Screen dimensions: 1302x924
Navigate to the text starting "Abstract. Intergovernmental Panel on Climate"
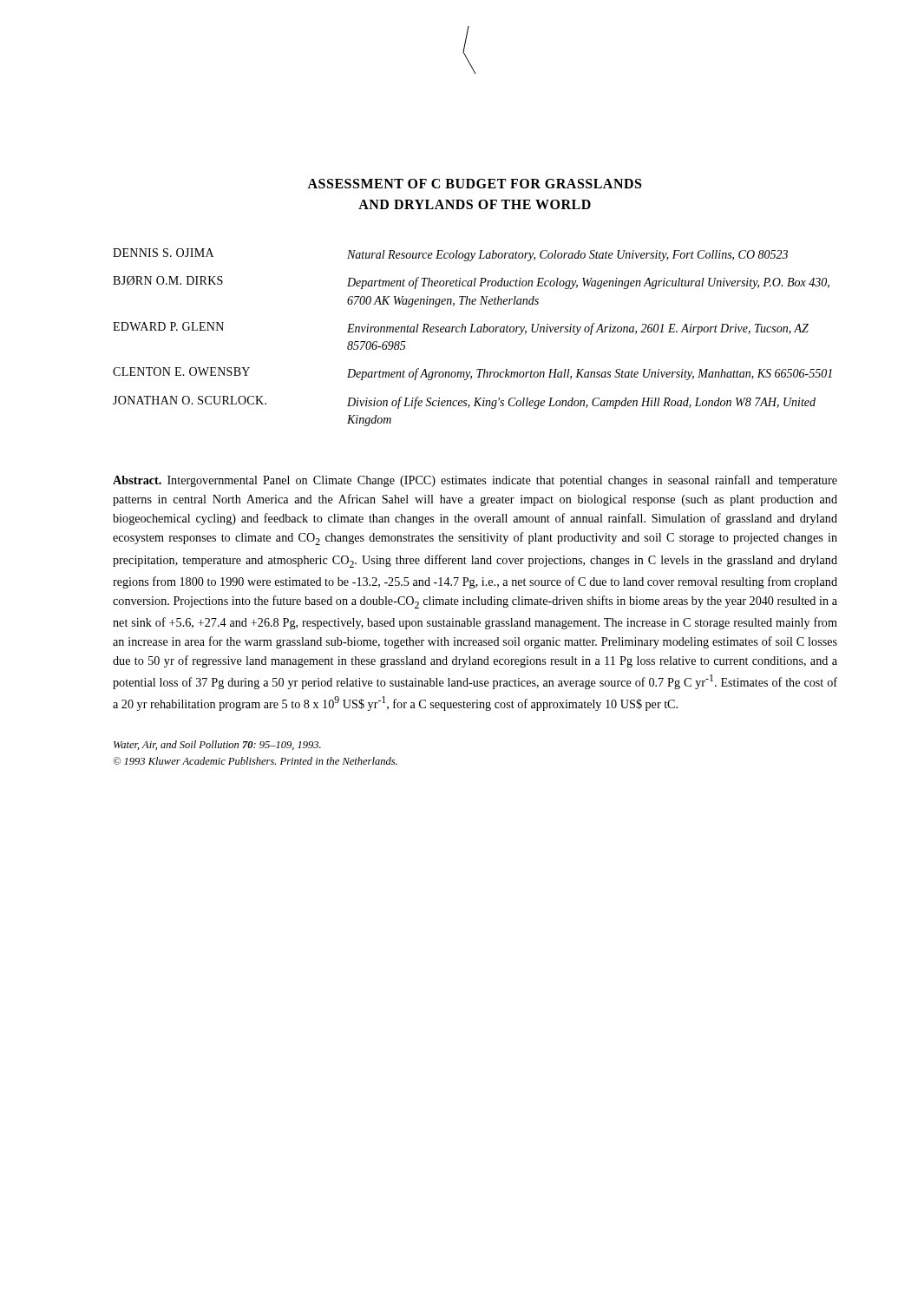(475, 592)
